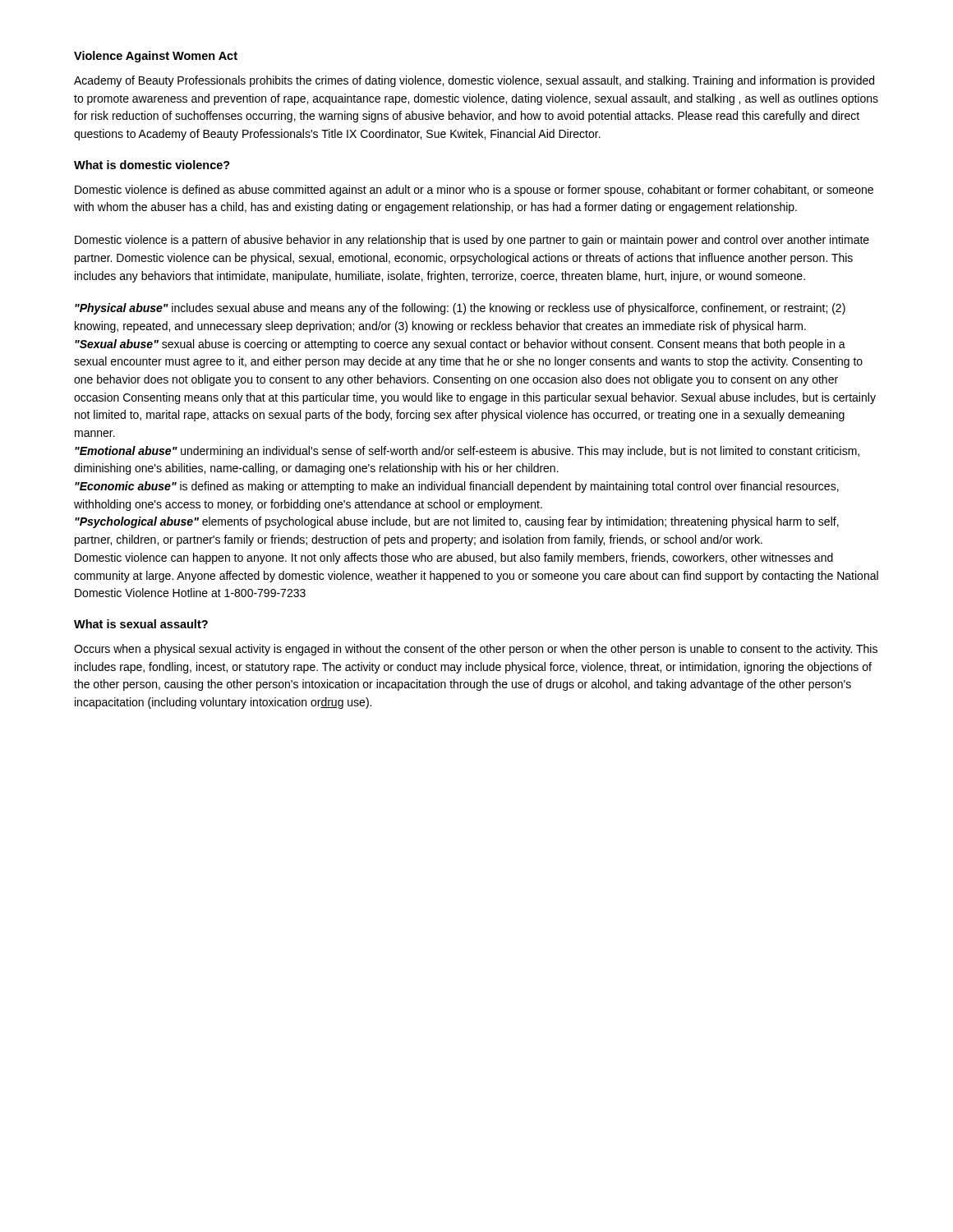Click on the text block with the text "Domestic violence is a pattern of"
Image resolution: width=953 pixels, height=1232 pixels.
click(x=472, y=258)
